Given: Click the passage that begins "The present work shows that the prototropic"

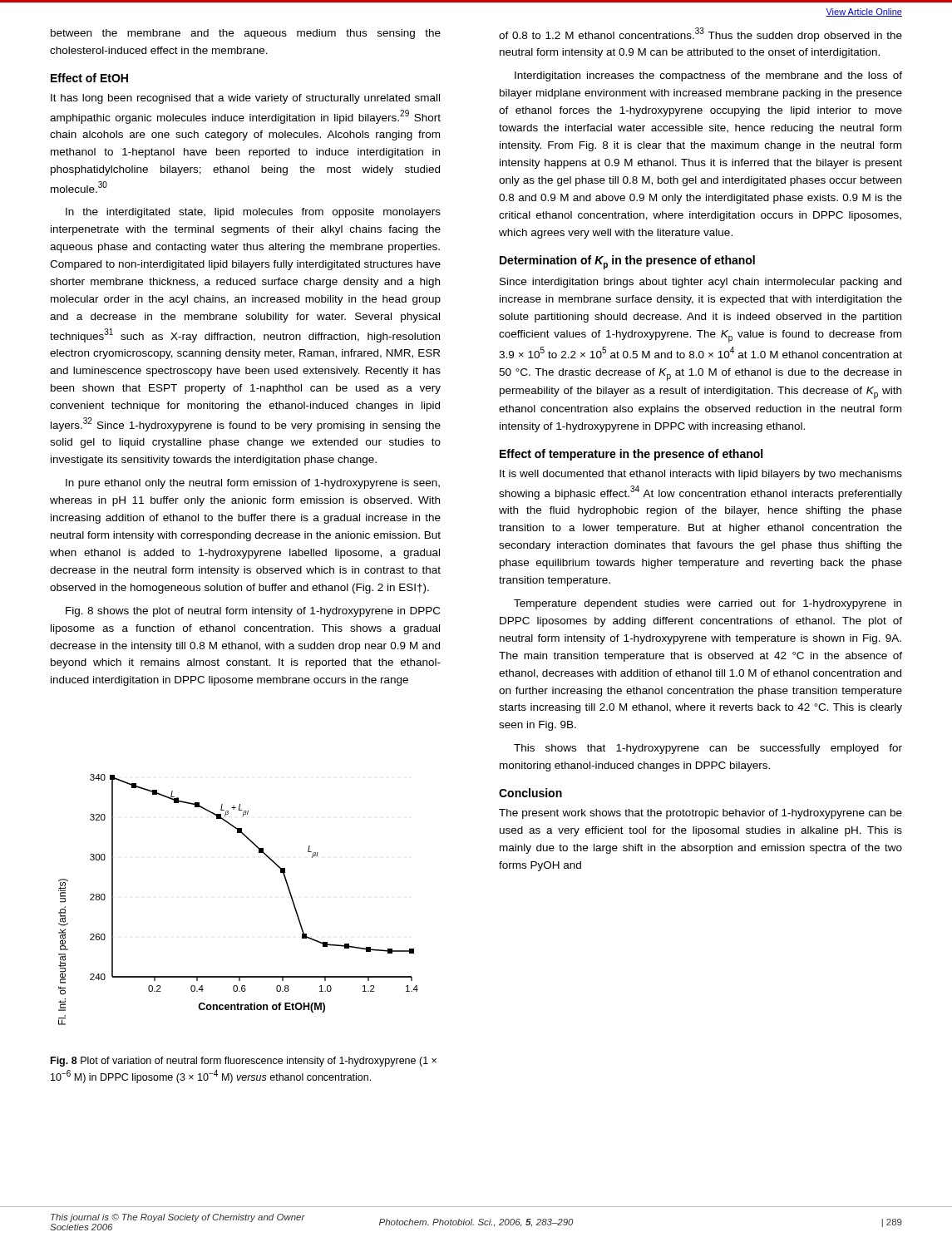Looking at the screenshot, I should pyautogui.click(x=700, y=840).
